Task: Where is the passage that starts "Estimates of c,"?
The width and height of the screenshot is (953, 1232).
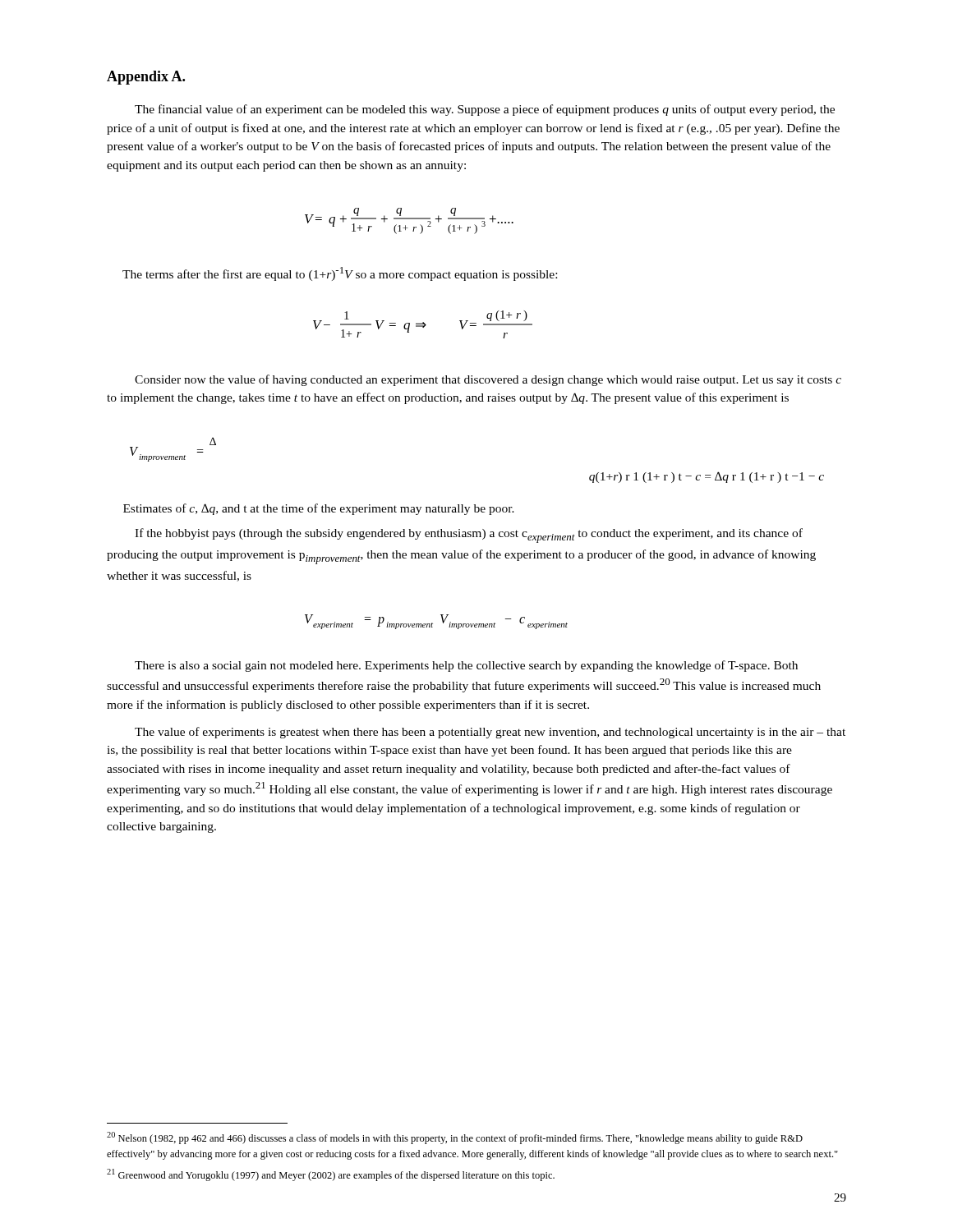Action: point(311,508)
